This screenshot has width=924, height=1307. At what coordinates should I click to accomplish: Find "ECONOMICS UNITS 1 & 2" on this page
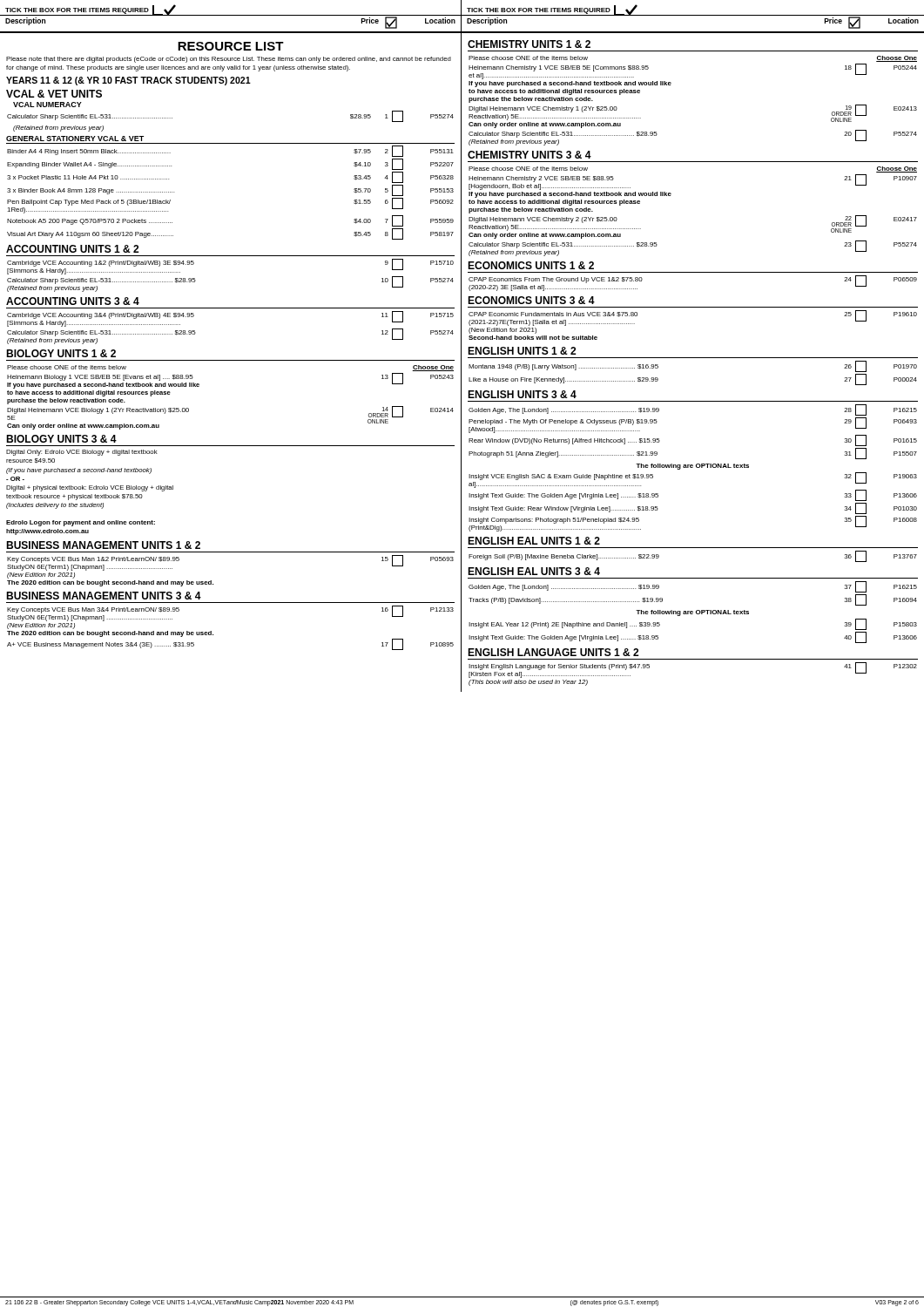tap(531, 266)
